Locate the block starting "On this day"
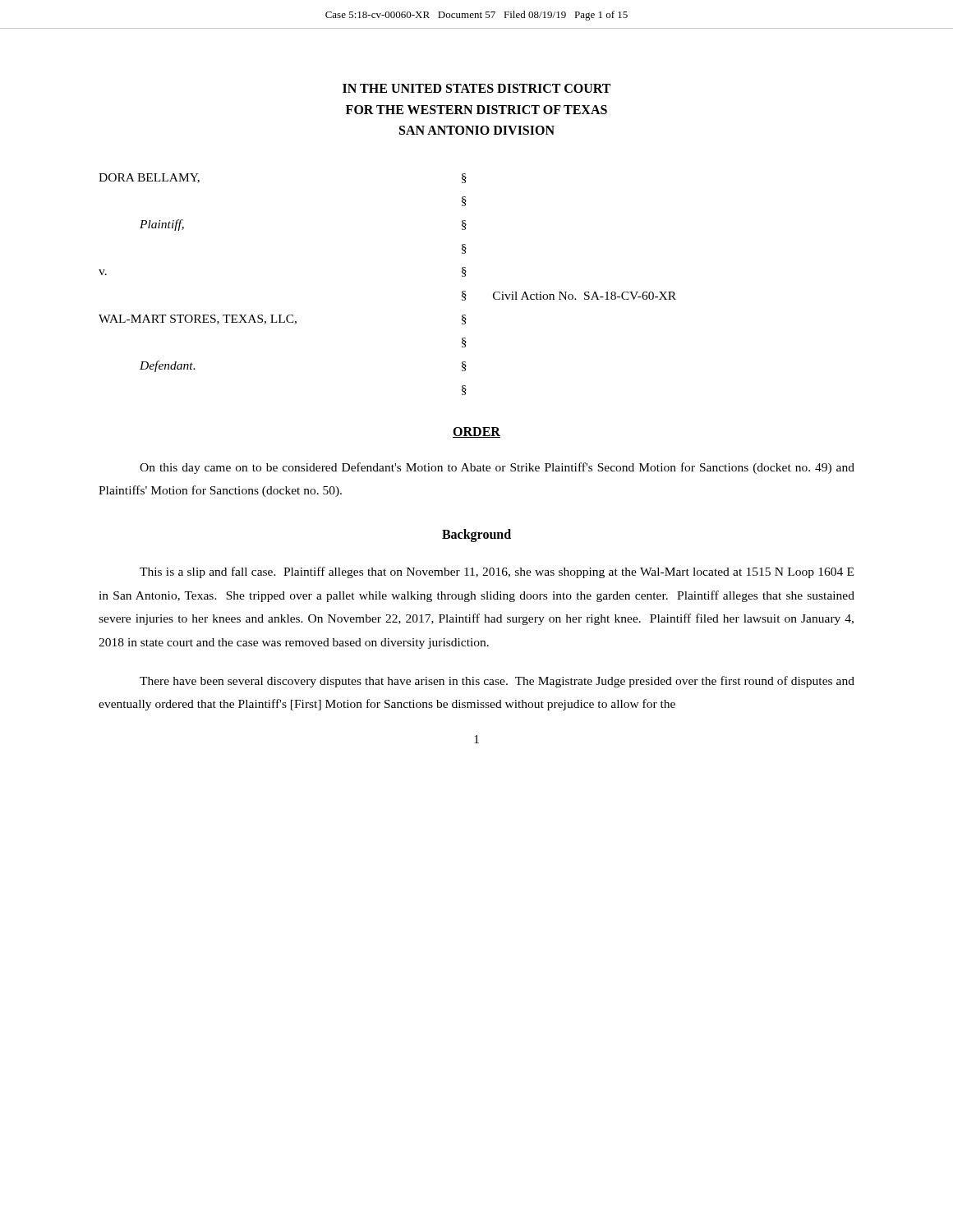953x1232 pixels. 476,478
